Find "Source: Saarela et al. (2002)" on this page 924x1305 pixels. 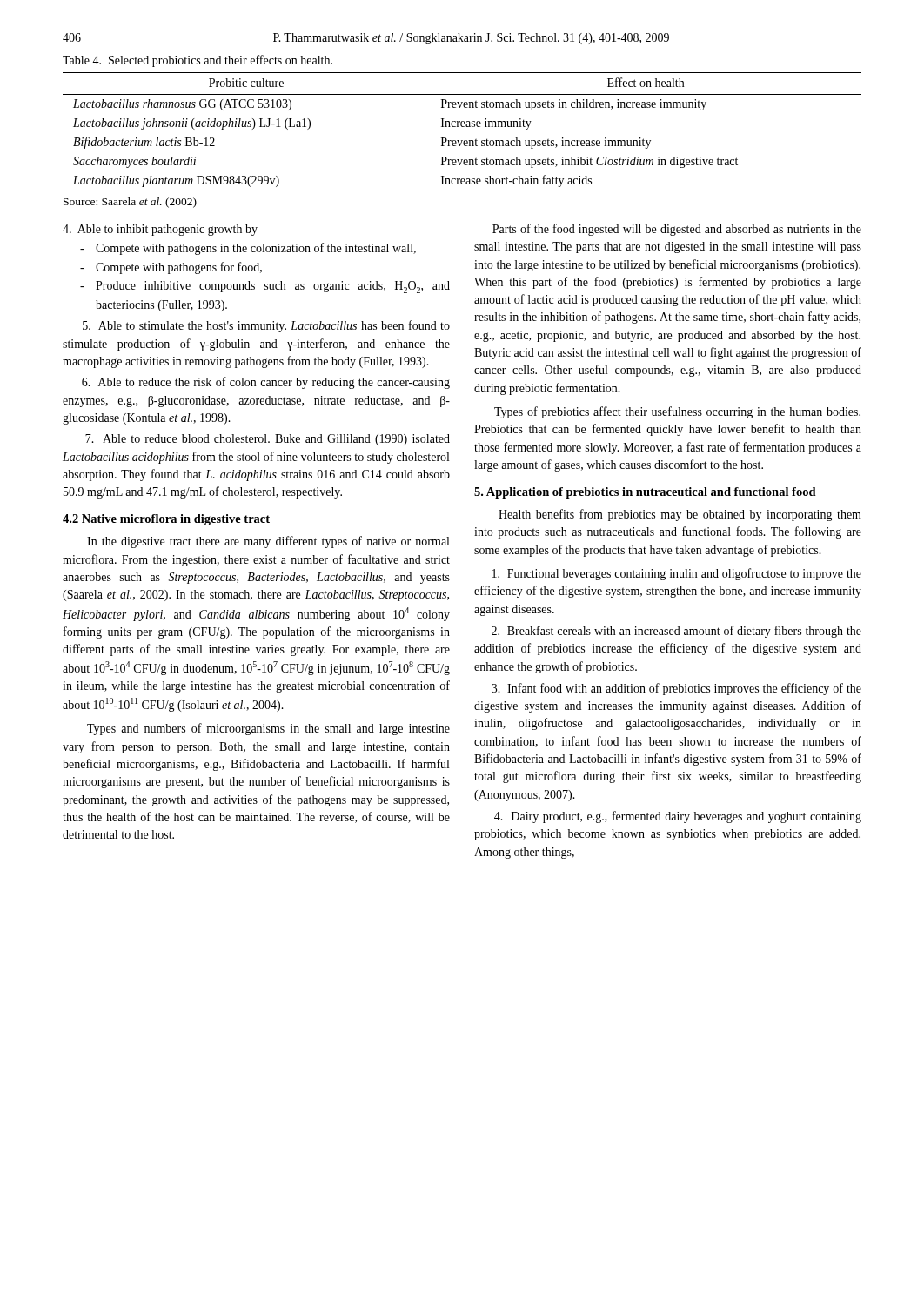(x=130, y=201)
